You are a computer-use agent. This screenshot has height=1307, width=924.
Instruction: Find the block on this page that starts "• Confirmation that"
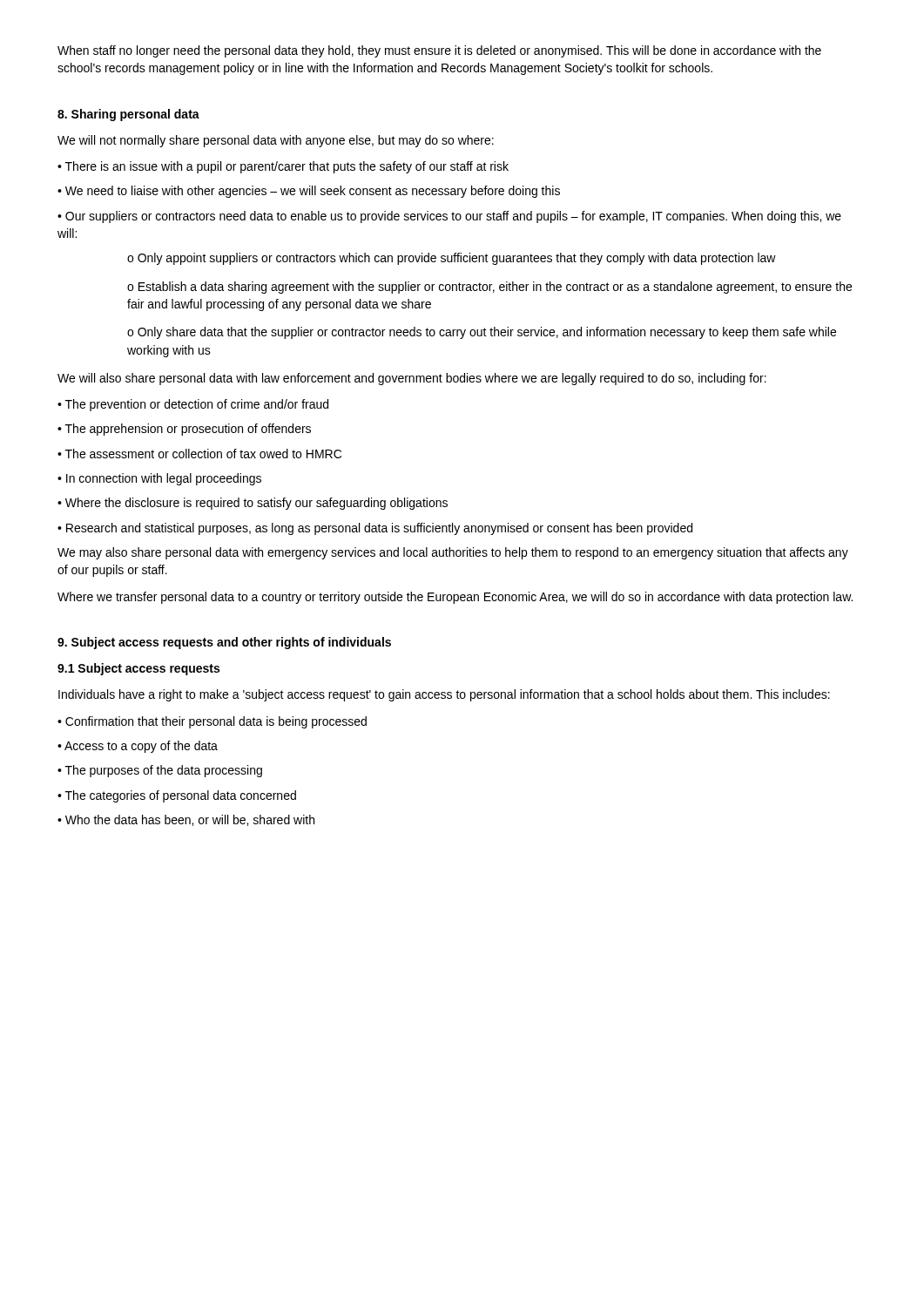click(x=212, y=721)
